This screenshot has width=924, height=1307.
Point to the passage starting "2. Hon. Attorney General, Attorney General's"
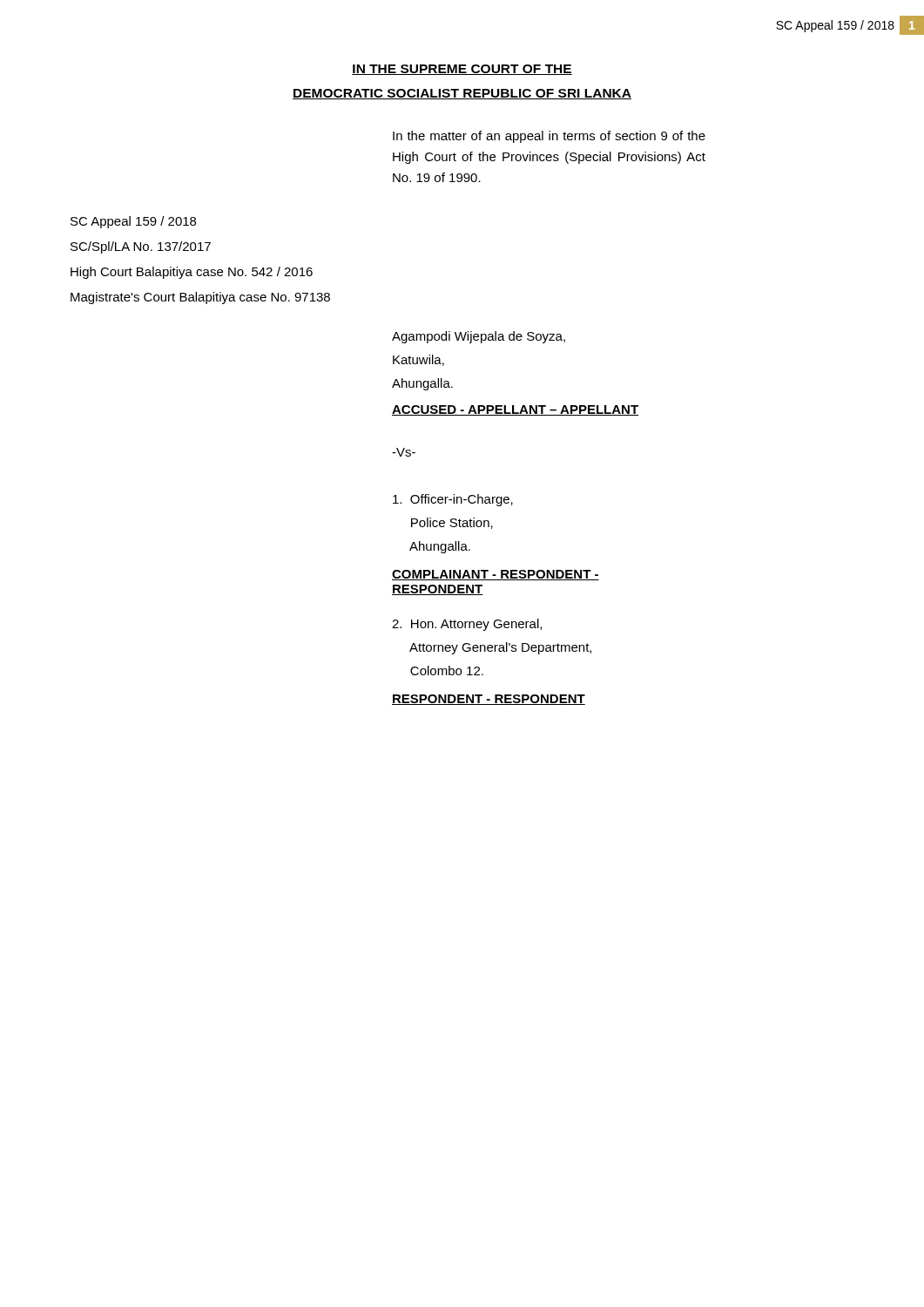click(x=492, y=647)
